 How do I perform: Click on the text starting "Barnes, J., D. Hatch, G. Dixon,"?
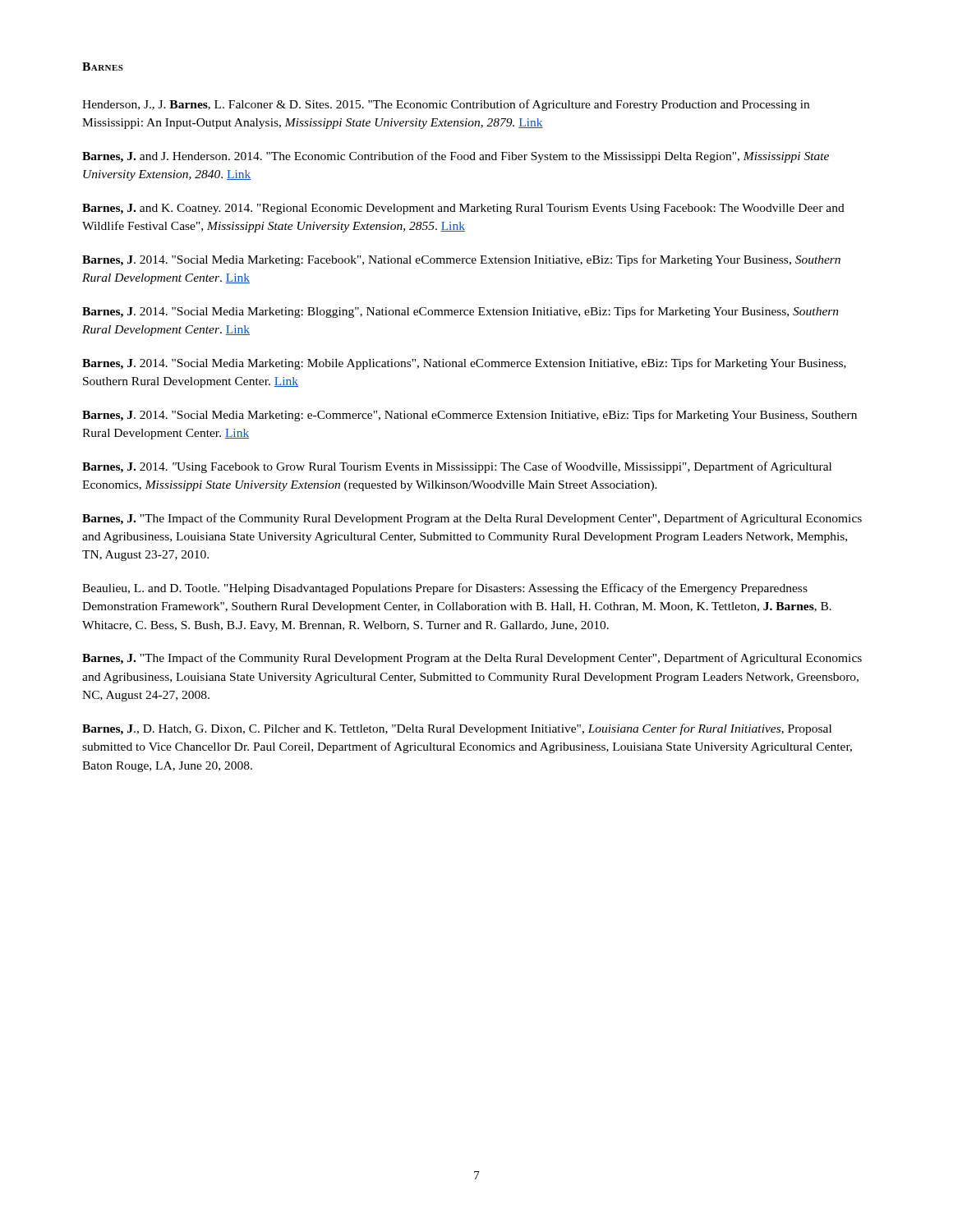click(x=476, y=747)
